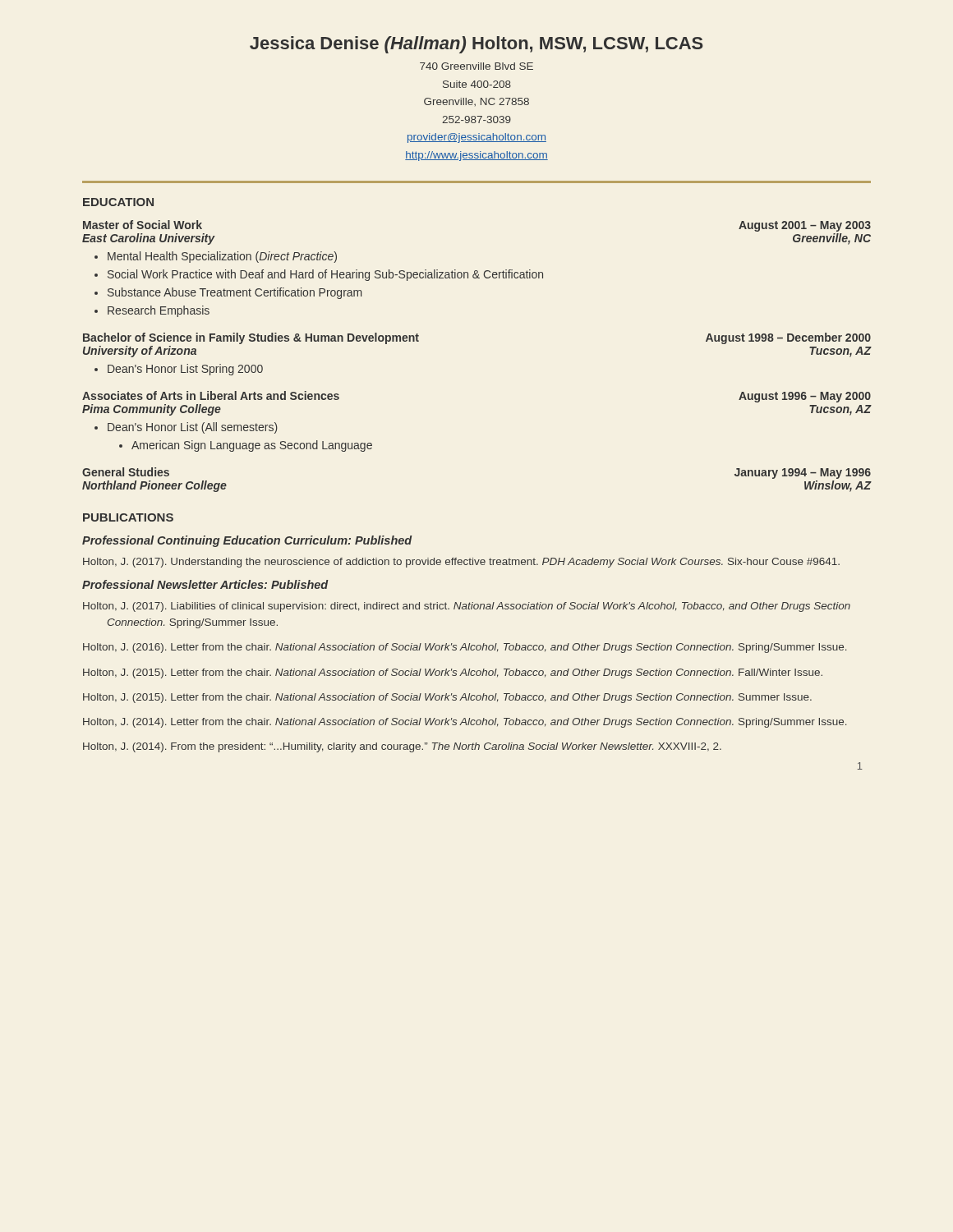Click on the text block that says "Bachelor of Science in Family"

click(252, 338)
